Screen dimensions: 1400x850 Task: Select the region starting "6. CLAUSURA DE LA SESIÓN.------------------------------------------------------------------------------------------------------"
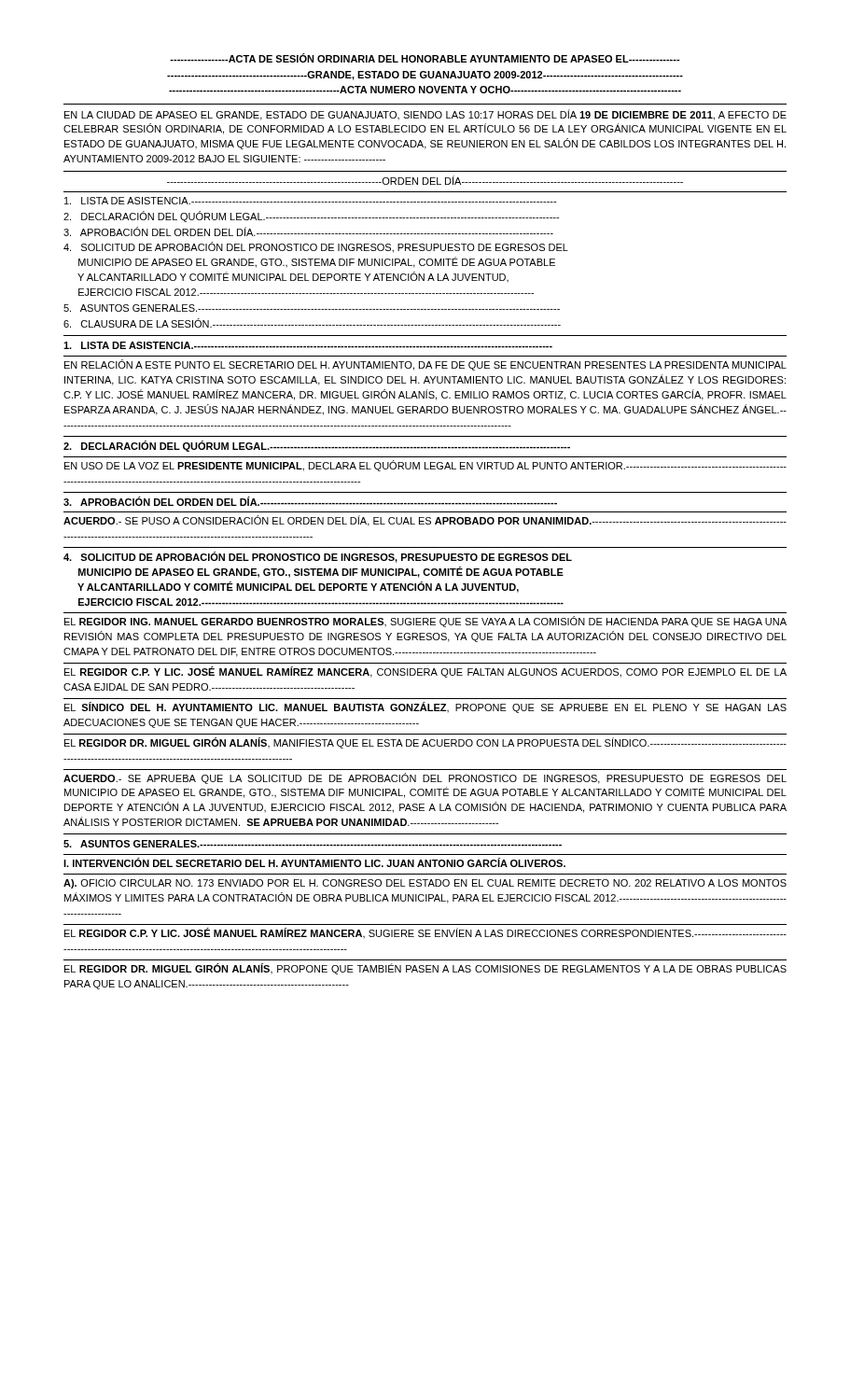(x=312, y=324)
